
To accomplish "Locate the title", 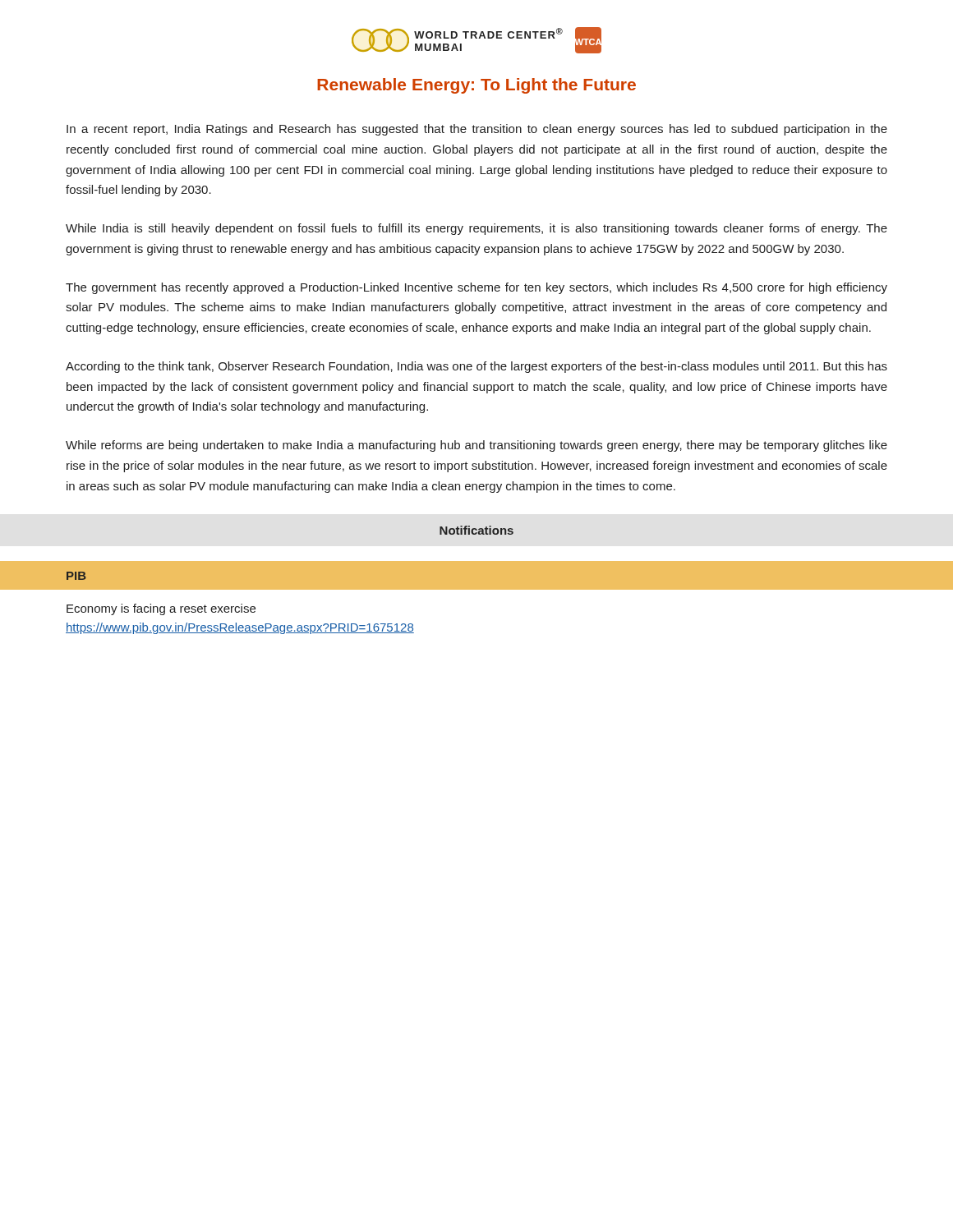I will pos(476,84).
